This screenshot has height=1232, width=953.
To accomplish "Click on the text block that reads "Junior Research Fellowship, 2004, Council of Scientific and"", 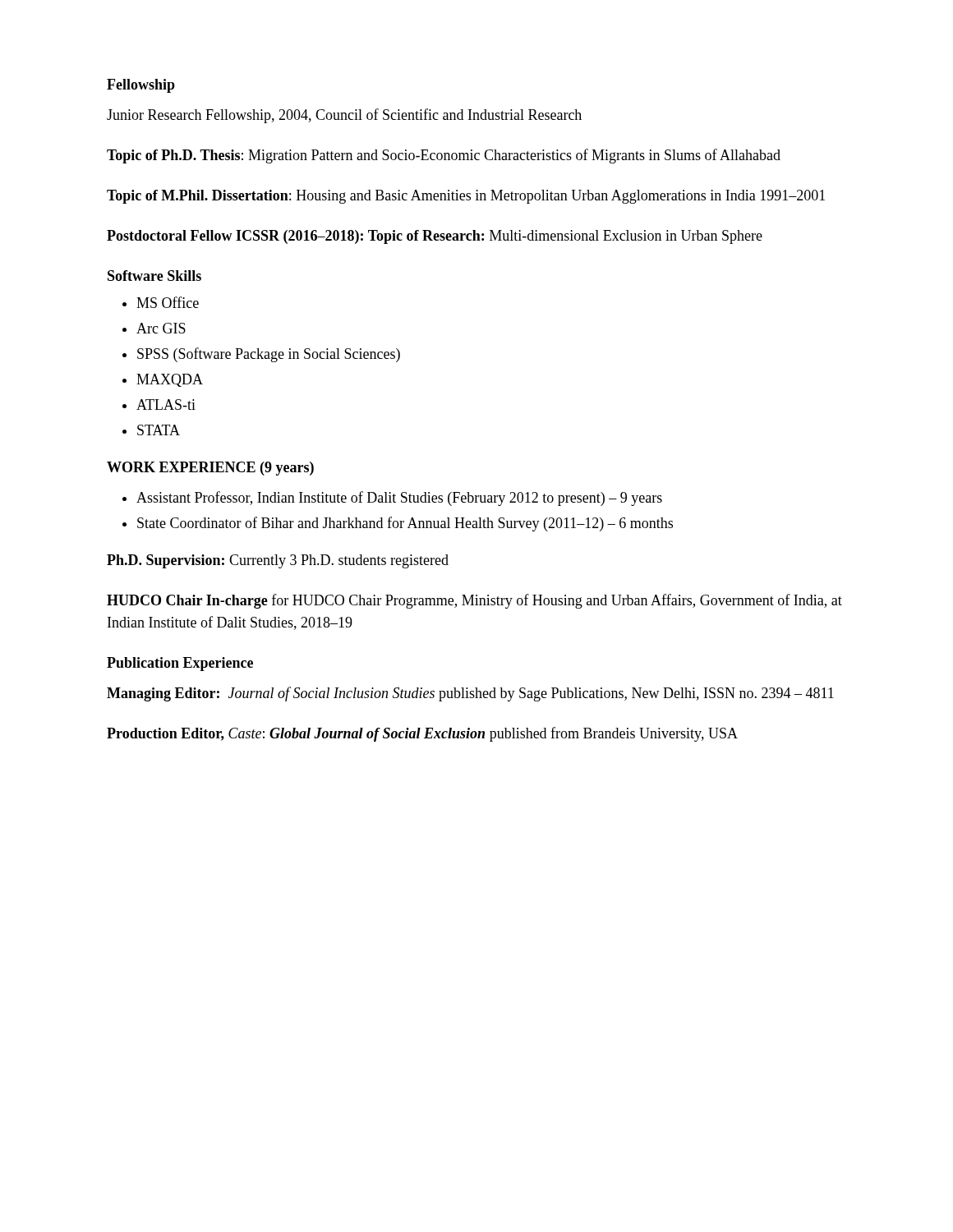I will tap(476, 115).
